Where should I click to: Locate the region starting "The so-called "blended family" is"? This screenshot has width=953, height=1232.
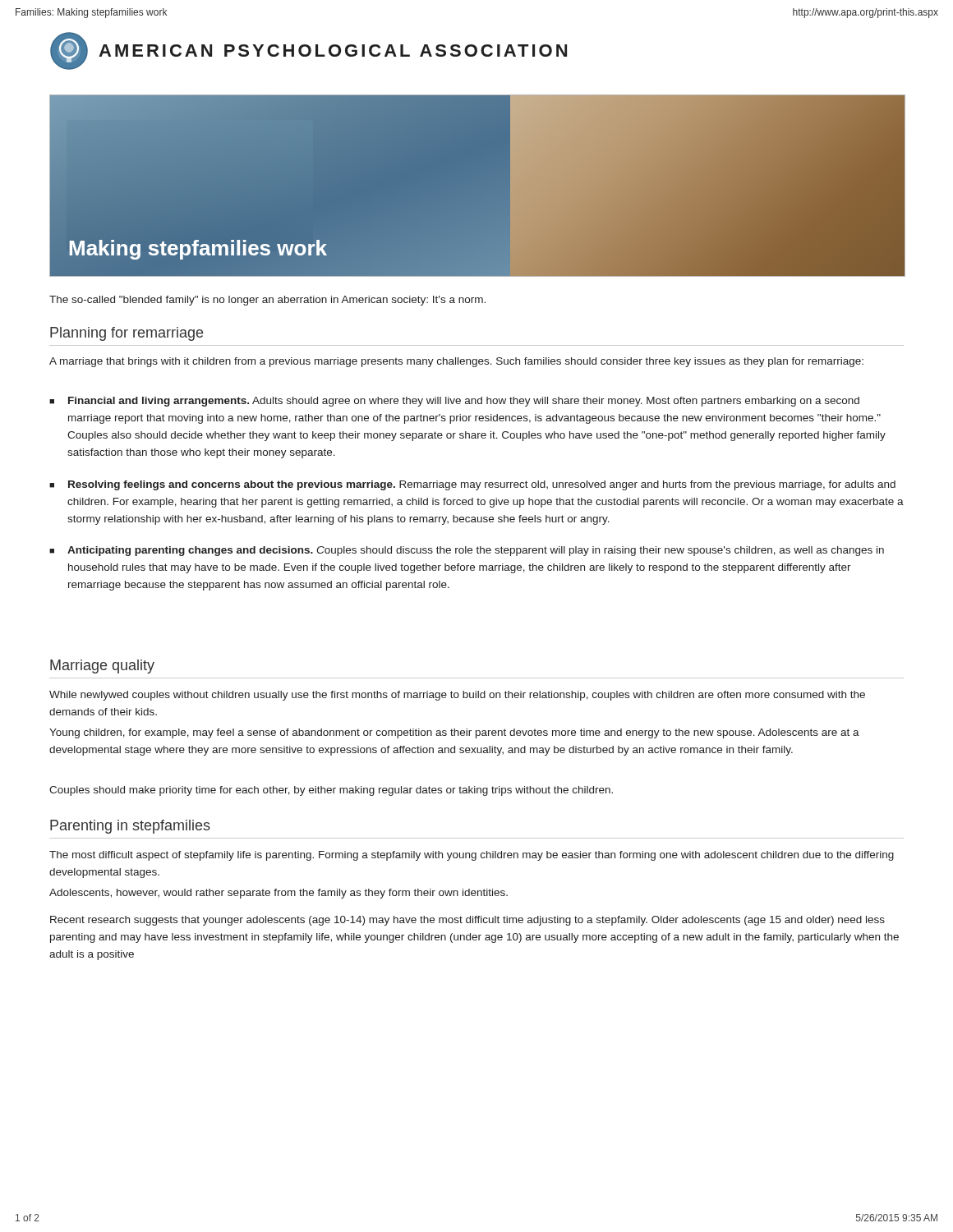click(268, 299)
